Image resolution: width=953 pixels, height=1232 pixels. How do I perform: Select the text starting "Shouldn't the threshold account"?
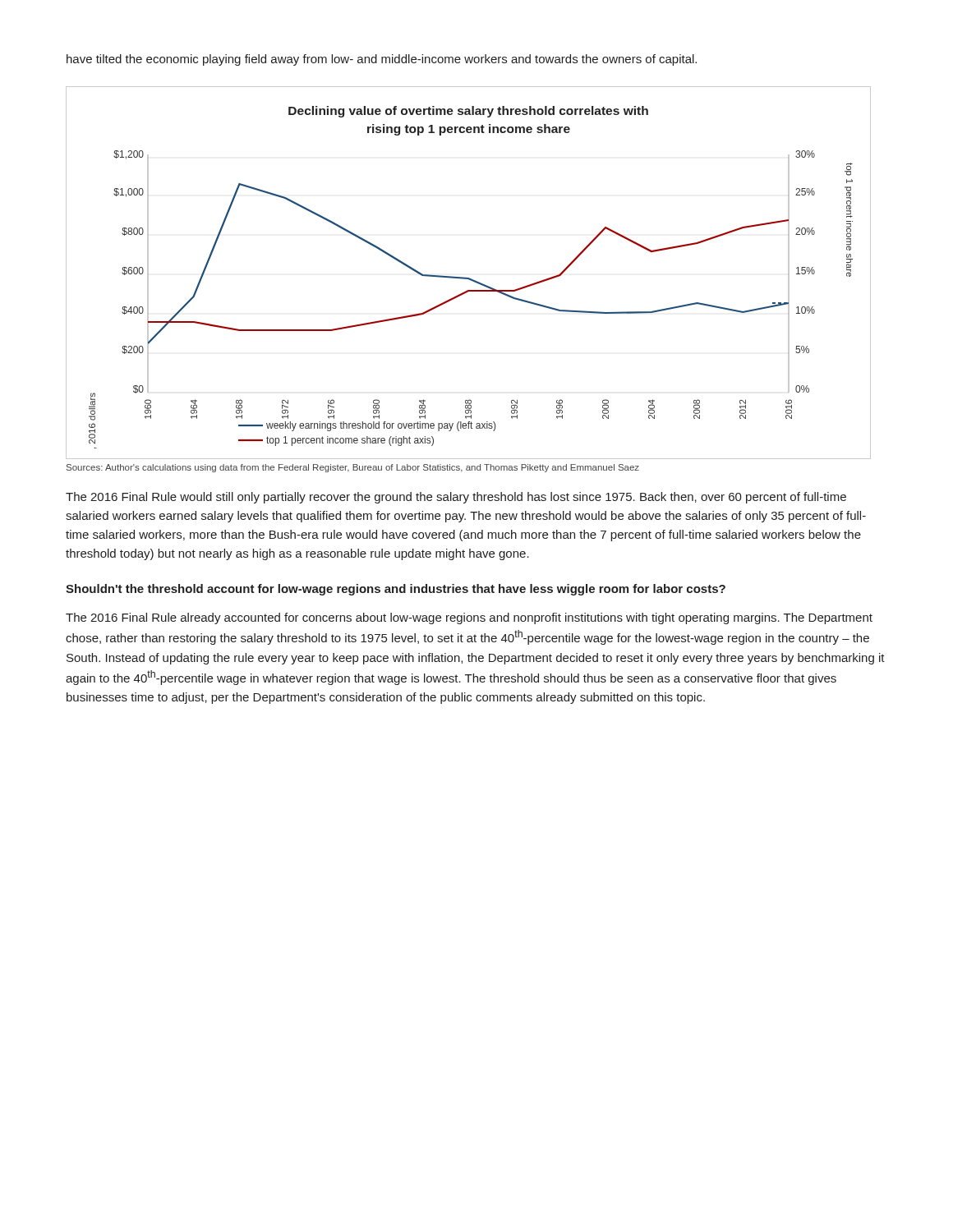coord(396,588)
